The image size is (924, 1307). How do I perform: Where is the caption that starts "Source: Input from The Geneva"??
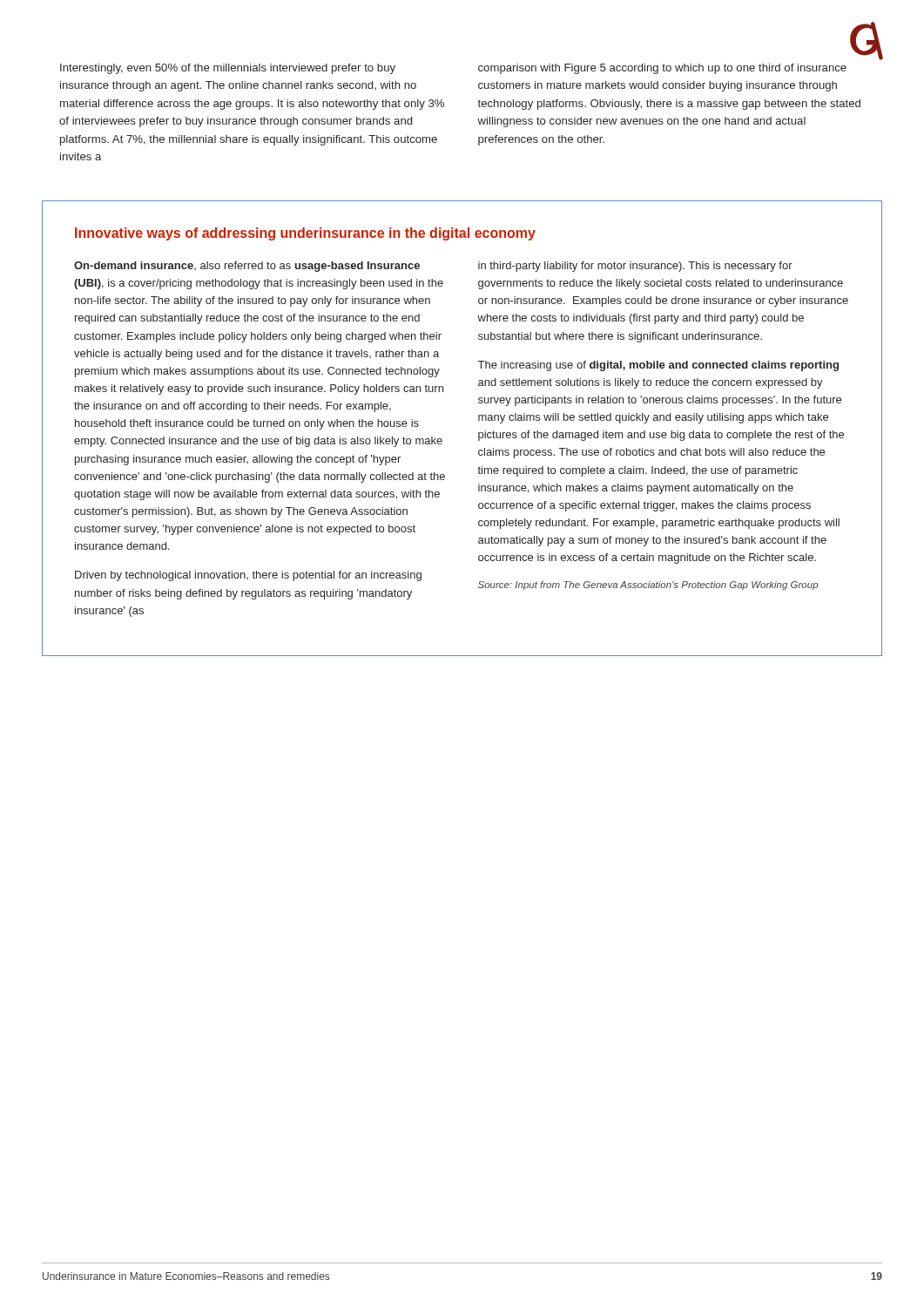pyautogui.click(x=648, y=585)
